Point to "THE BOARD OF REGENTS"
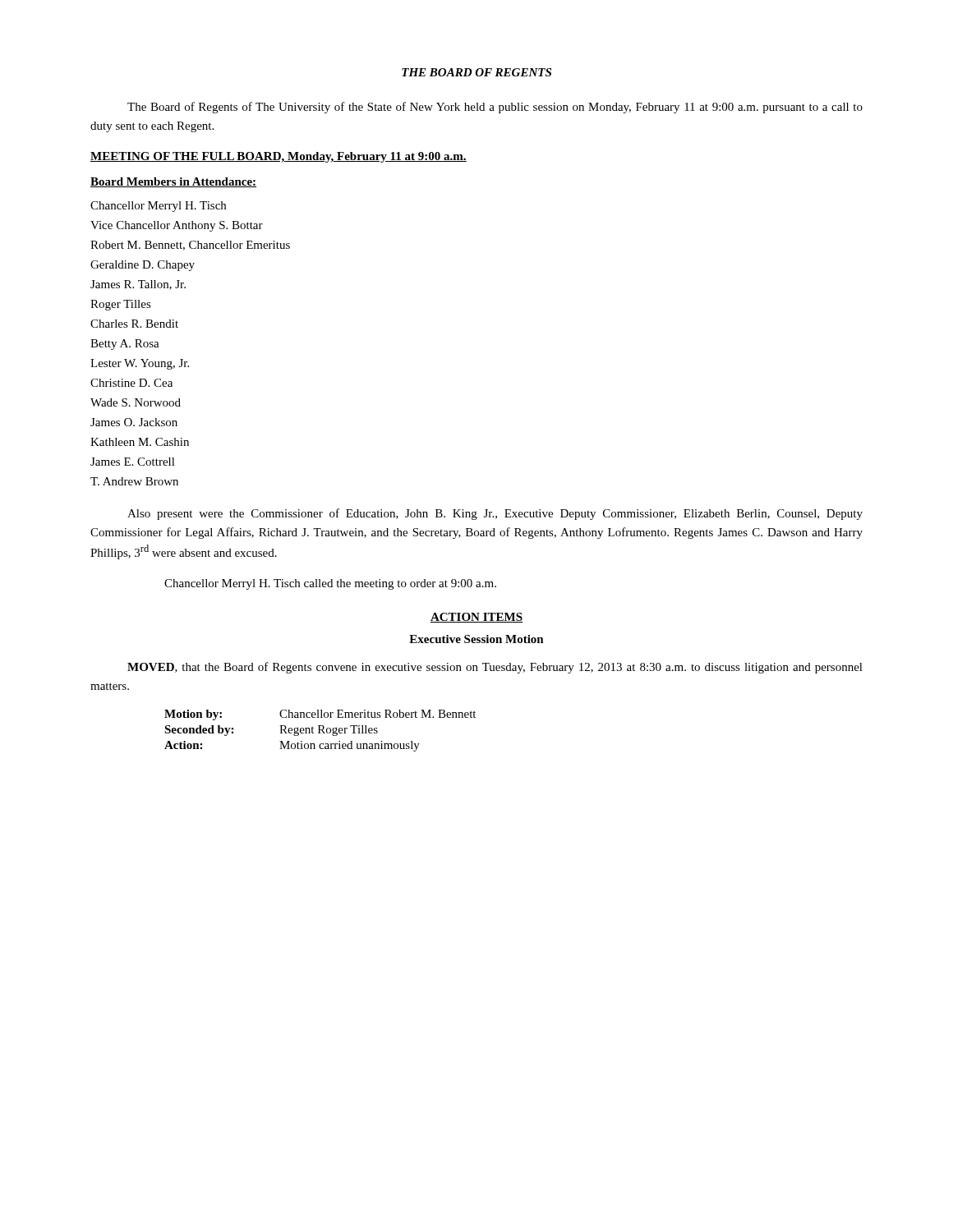 (x=476, y=72)
